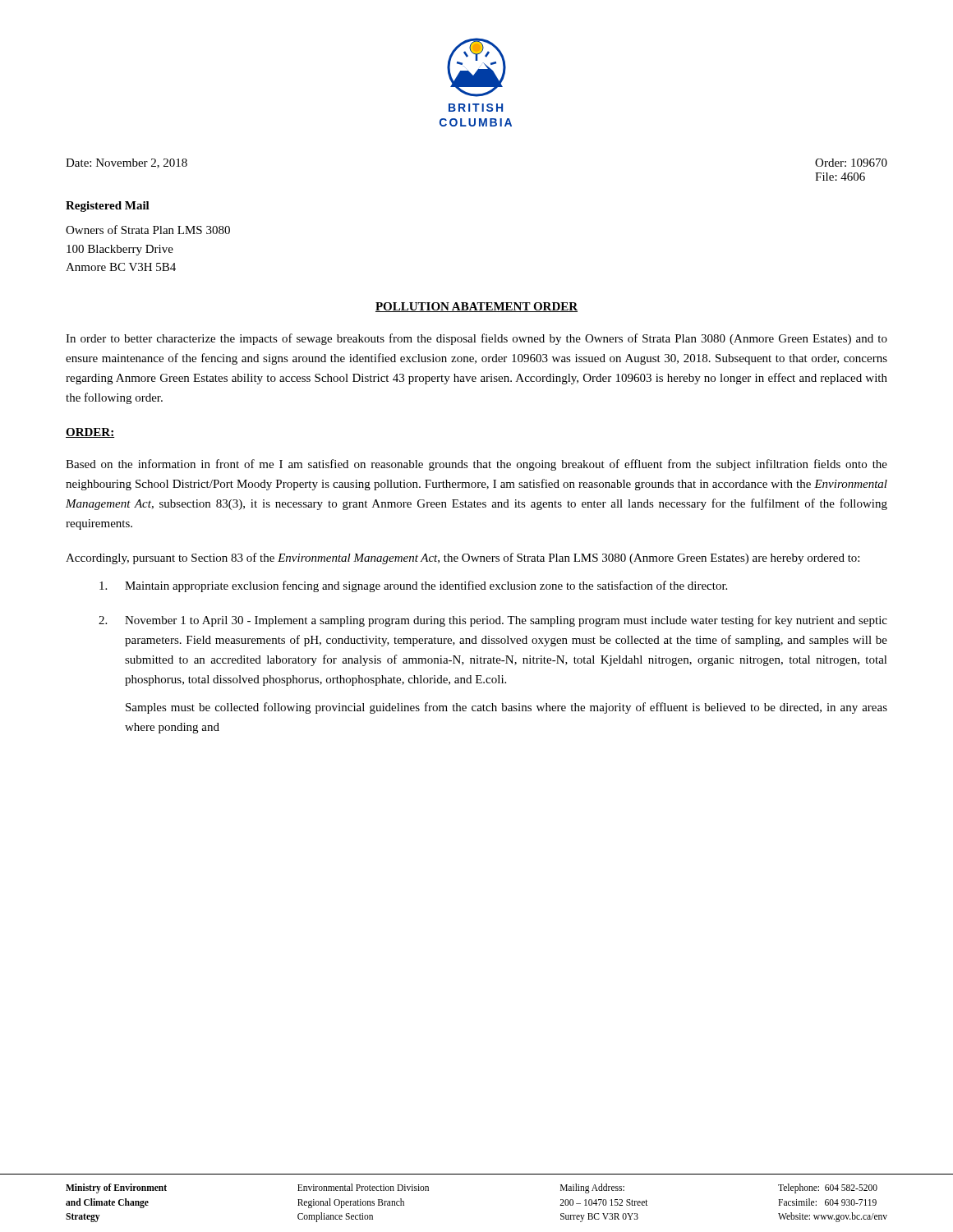Locate the region starting "2. November 1 to April"
The image size is (953, 1232).
coord(493,649)
